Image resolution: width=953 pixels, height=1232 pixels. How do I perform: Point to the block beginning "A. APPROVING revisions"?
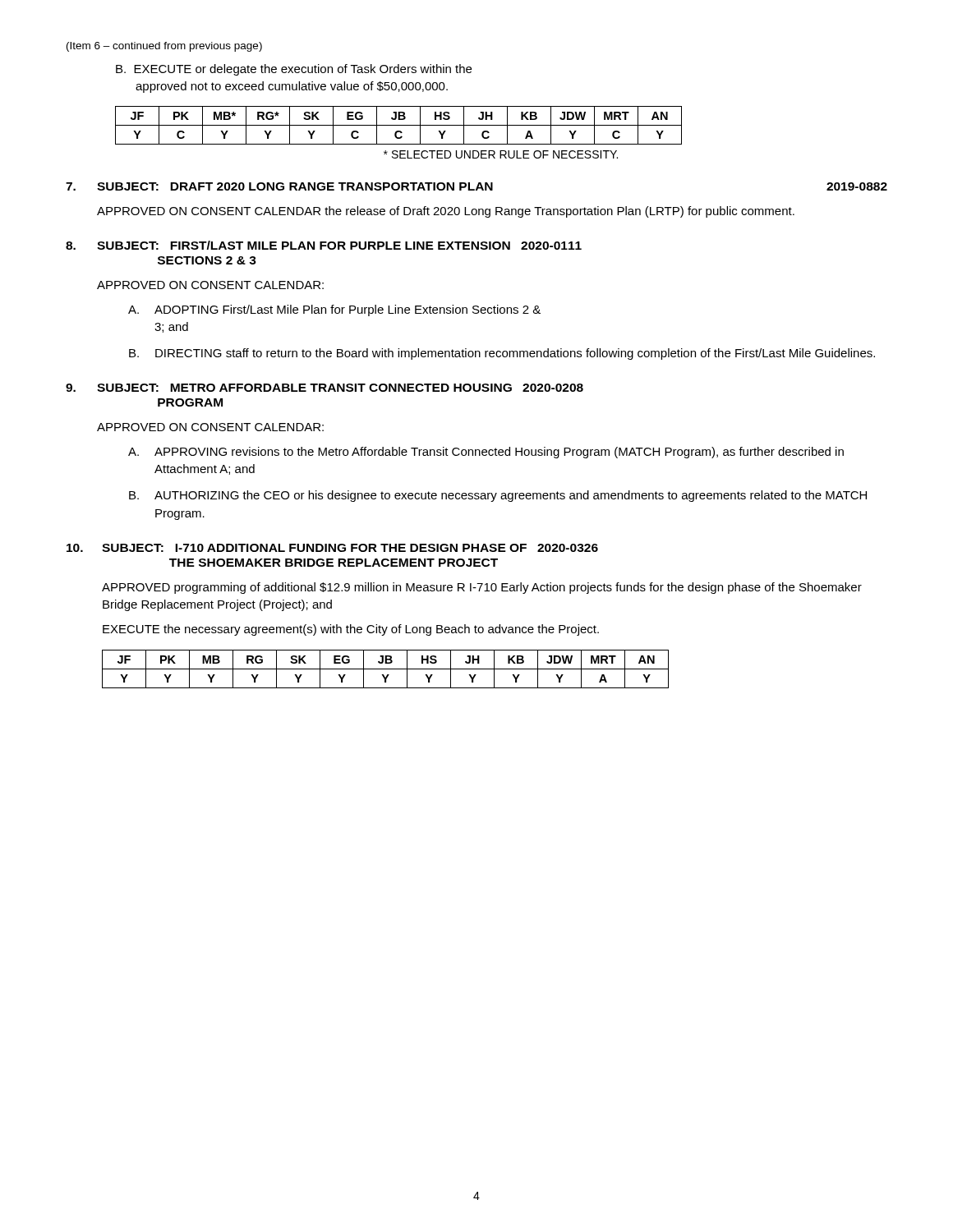pos(508,460)
